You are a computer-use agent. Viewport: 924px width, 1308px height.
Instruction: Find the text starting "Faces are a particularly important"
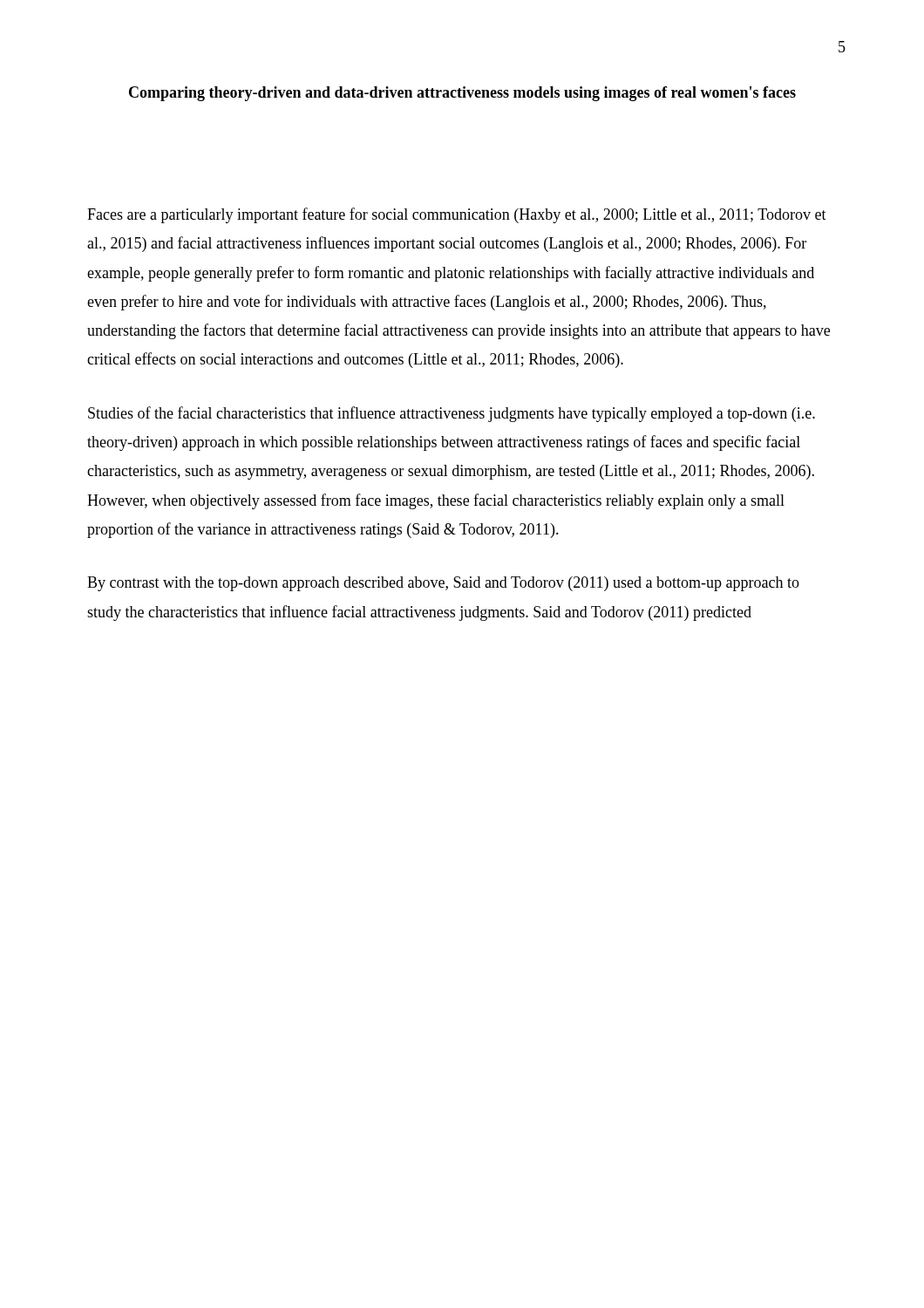[x=462, y=288]
